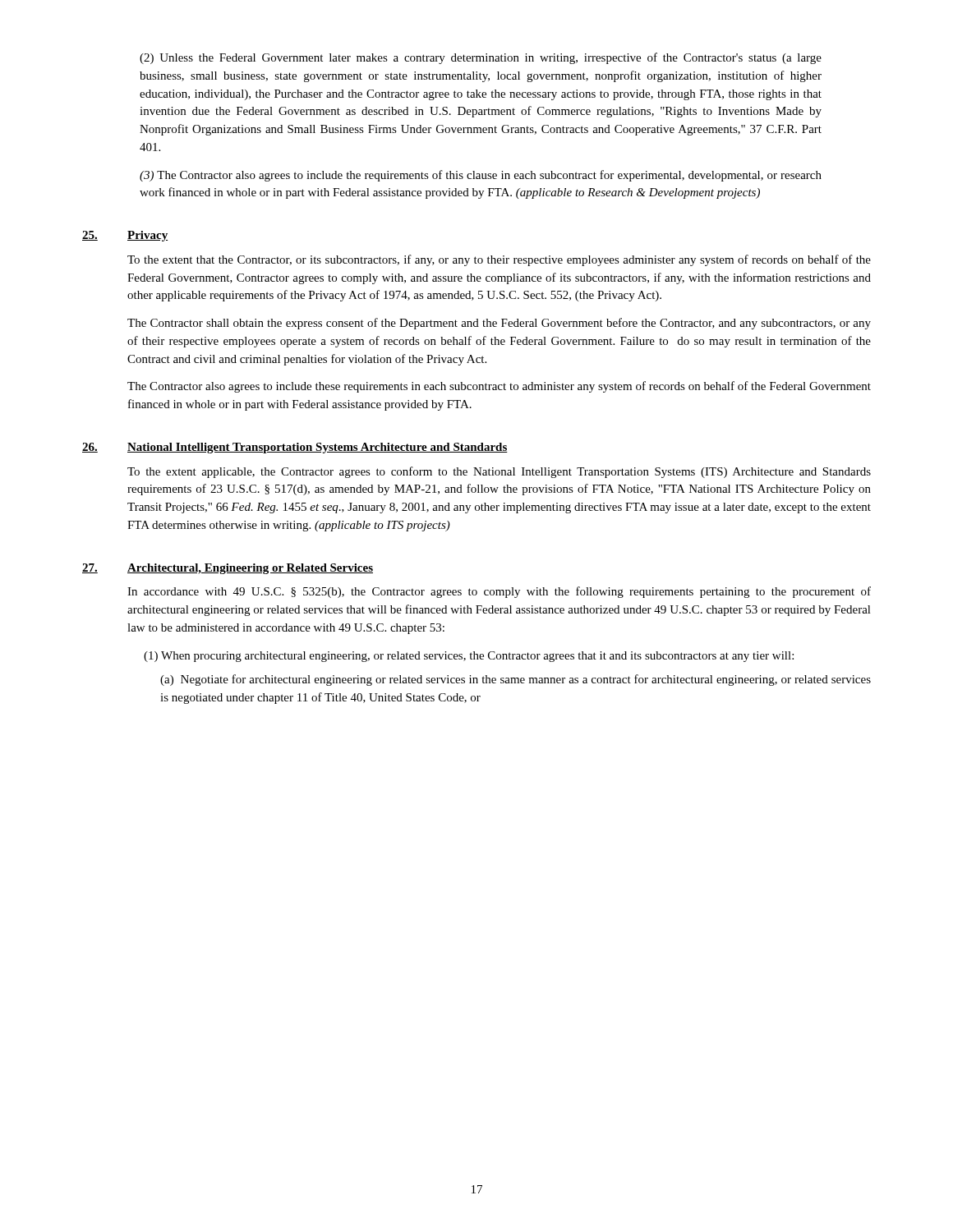Where is the passage that starts "To the extent that the"?
Image resolution: width=953 pixels, height=1232 pixels.
pos(499,332)
